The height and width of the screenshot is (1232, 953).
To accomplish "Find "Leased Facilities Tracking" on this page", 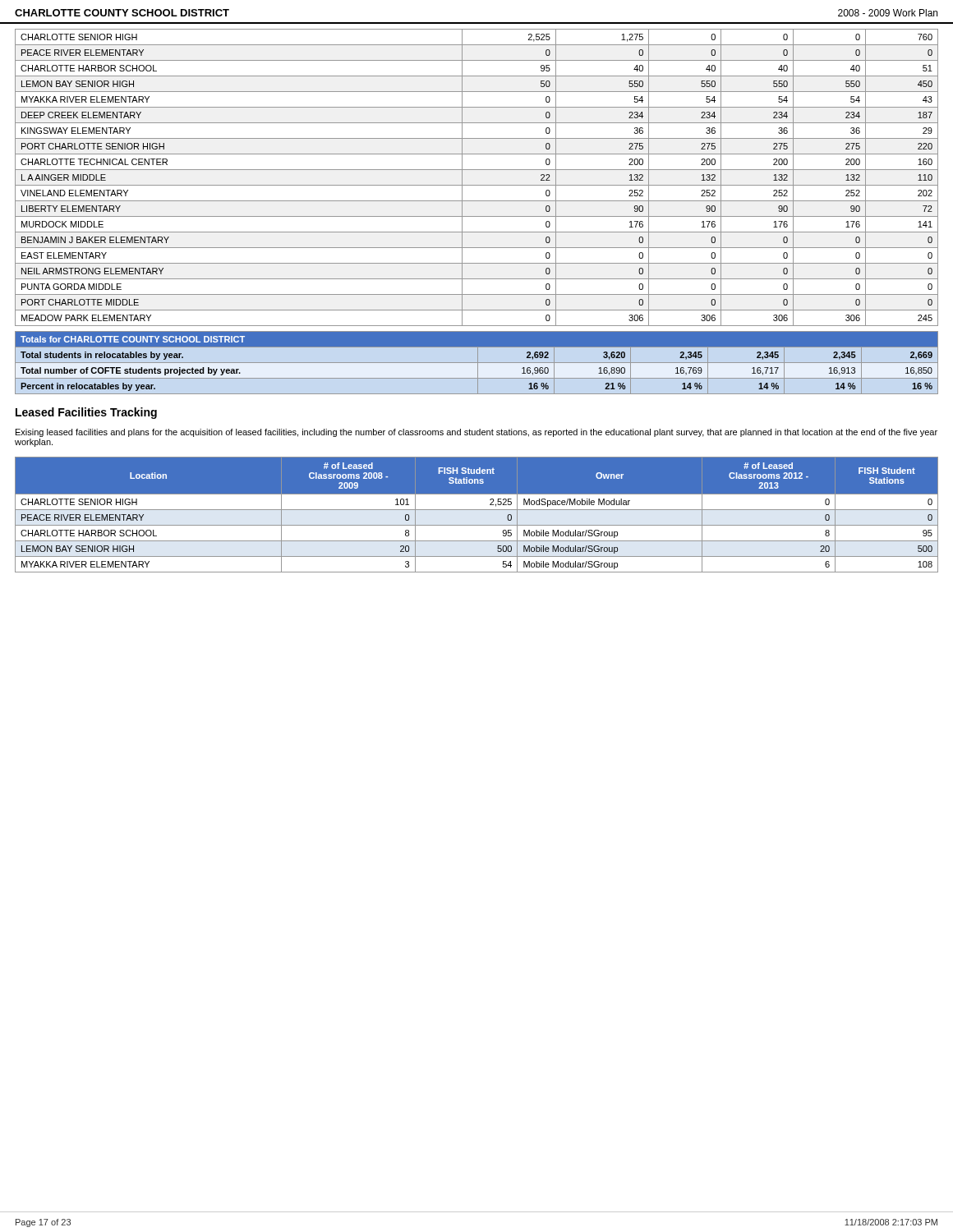I will (x=86, y=412).
